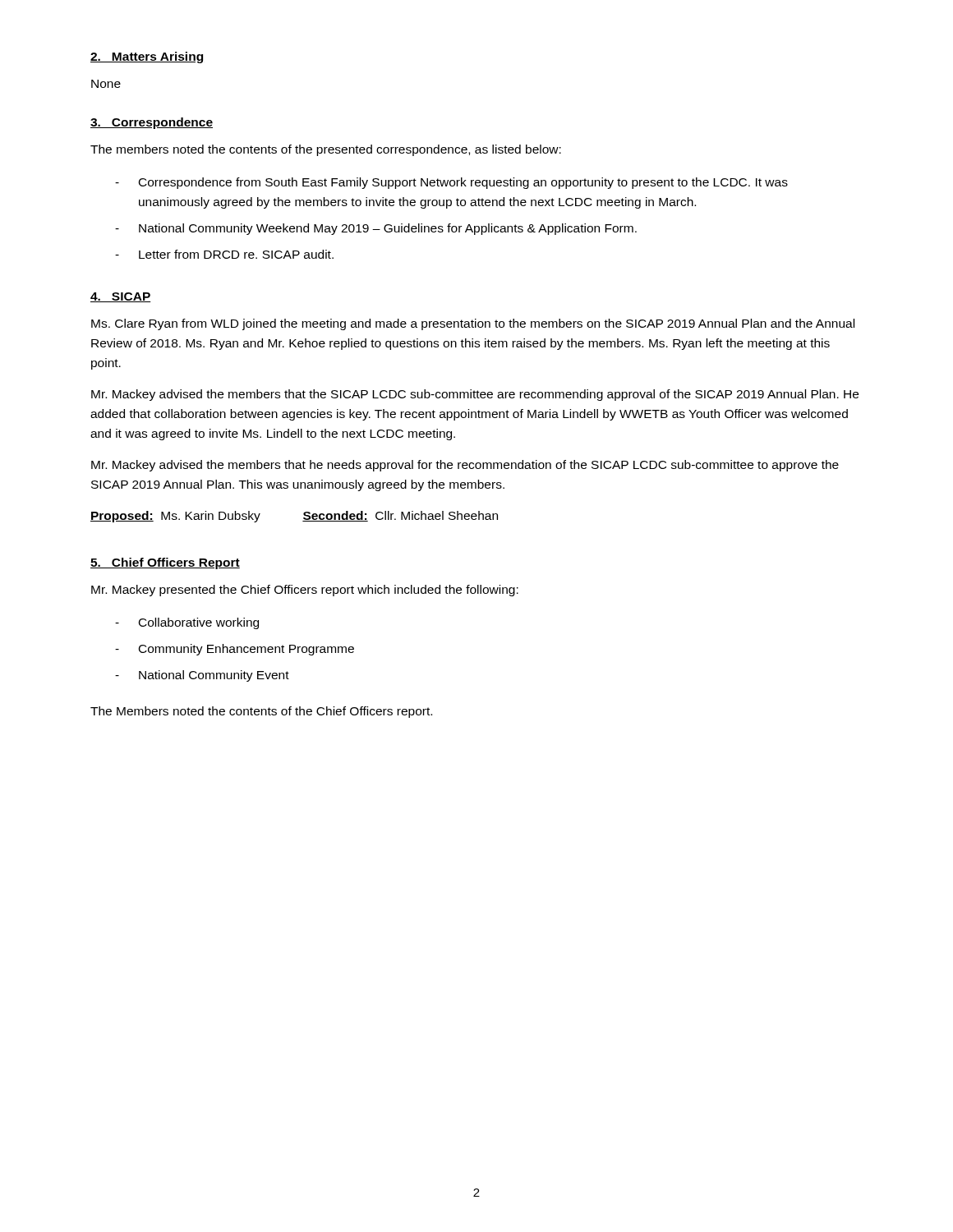Point to the block starting "3. Correspondence"
The height and width of the screenshot is (1232, 953).
[152, 122]
